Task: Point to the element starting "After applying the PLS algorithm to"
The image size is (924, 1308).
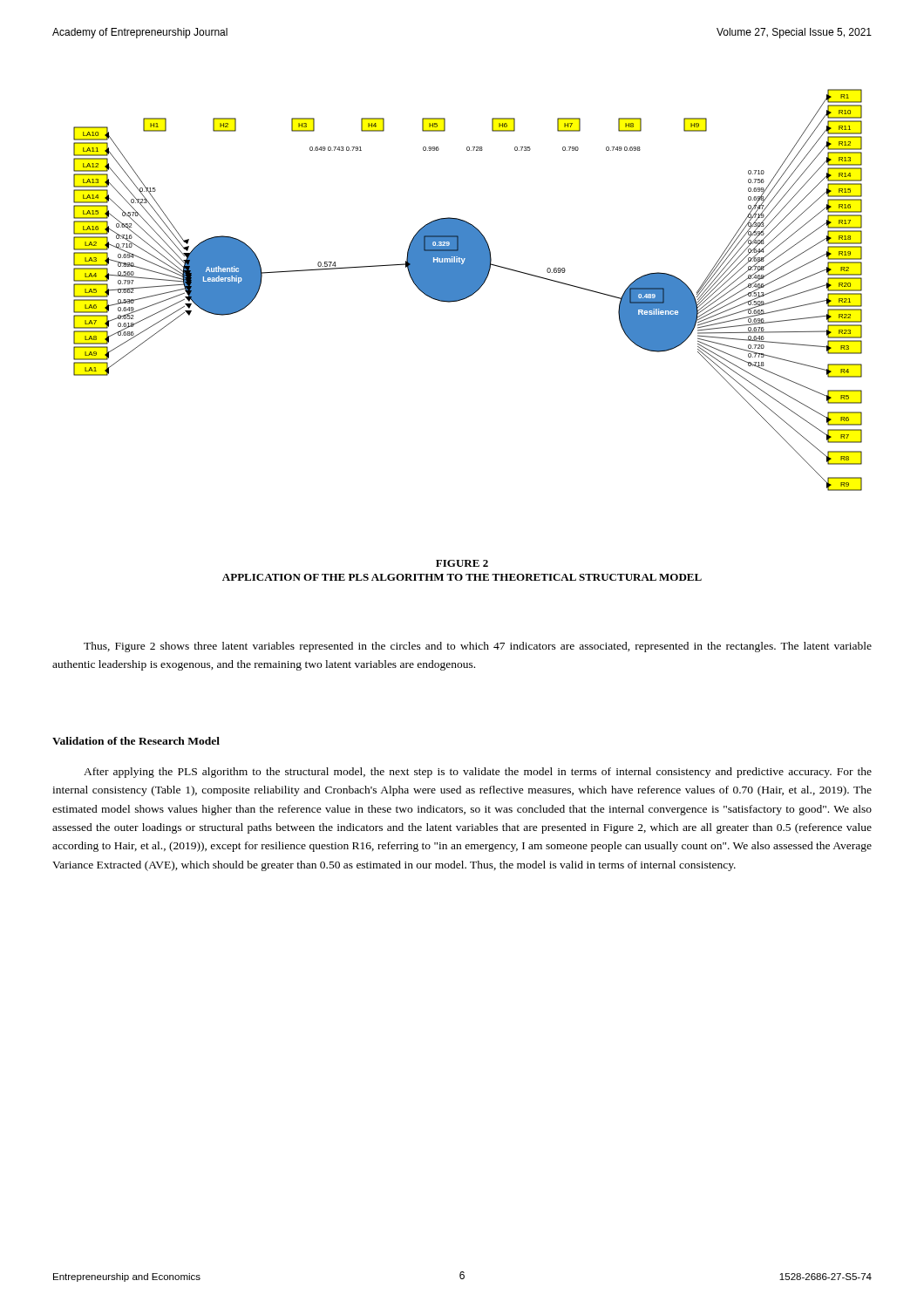Action: [x=462, y=818]
